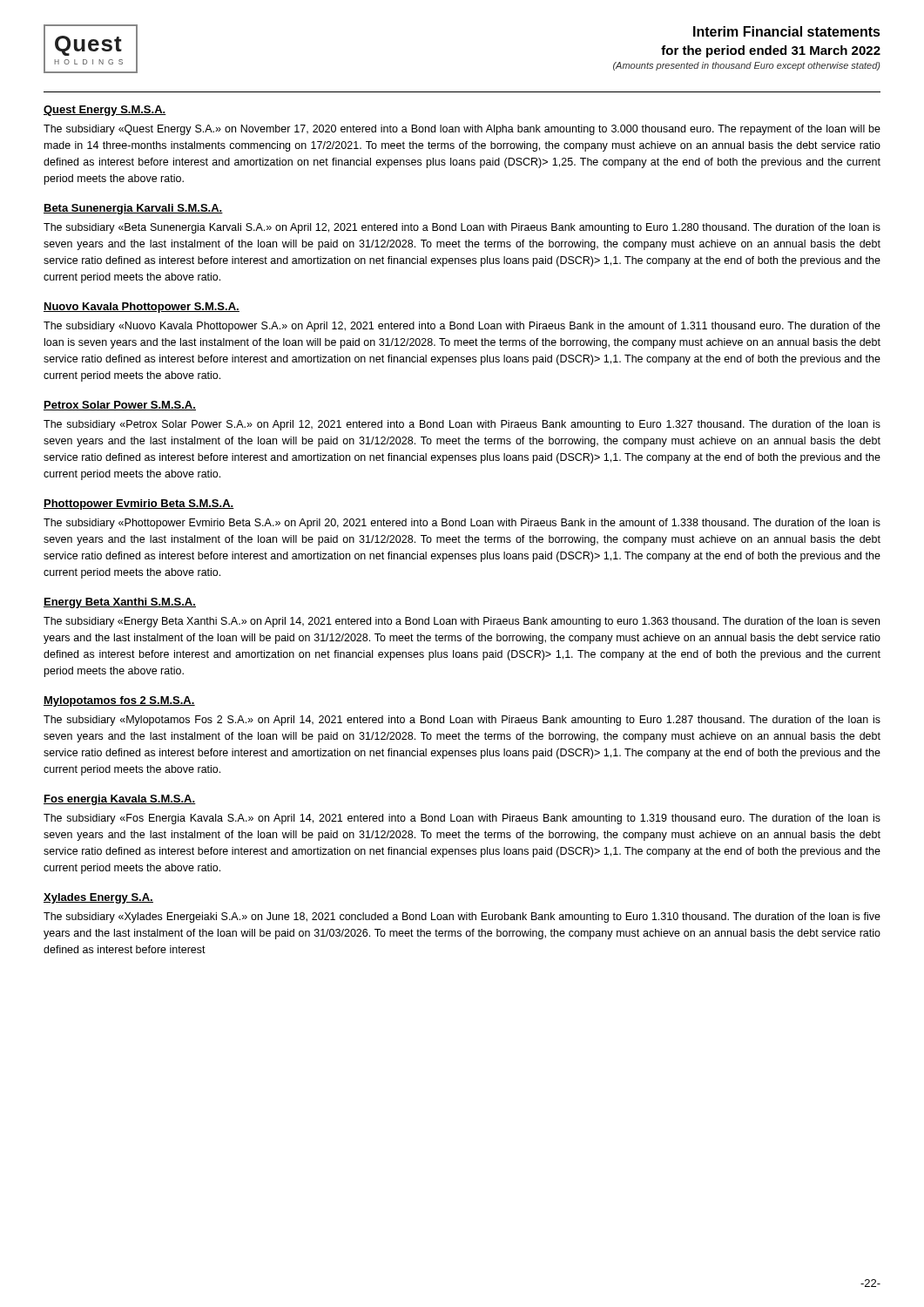
Task: Locate the section header that opens with "Mylopotamos fos 2"
Action: [119, 700]
